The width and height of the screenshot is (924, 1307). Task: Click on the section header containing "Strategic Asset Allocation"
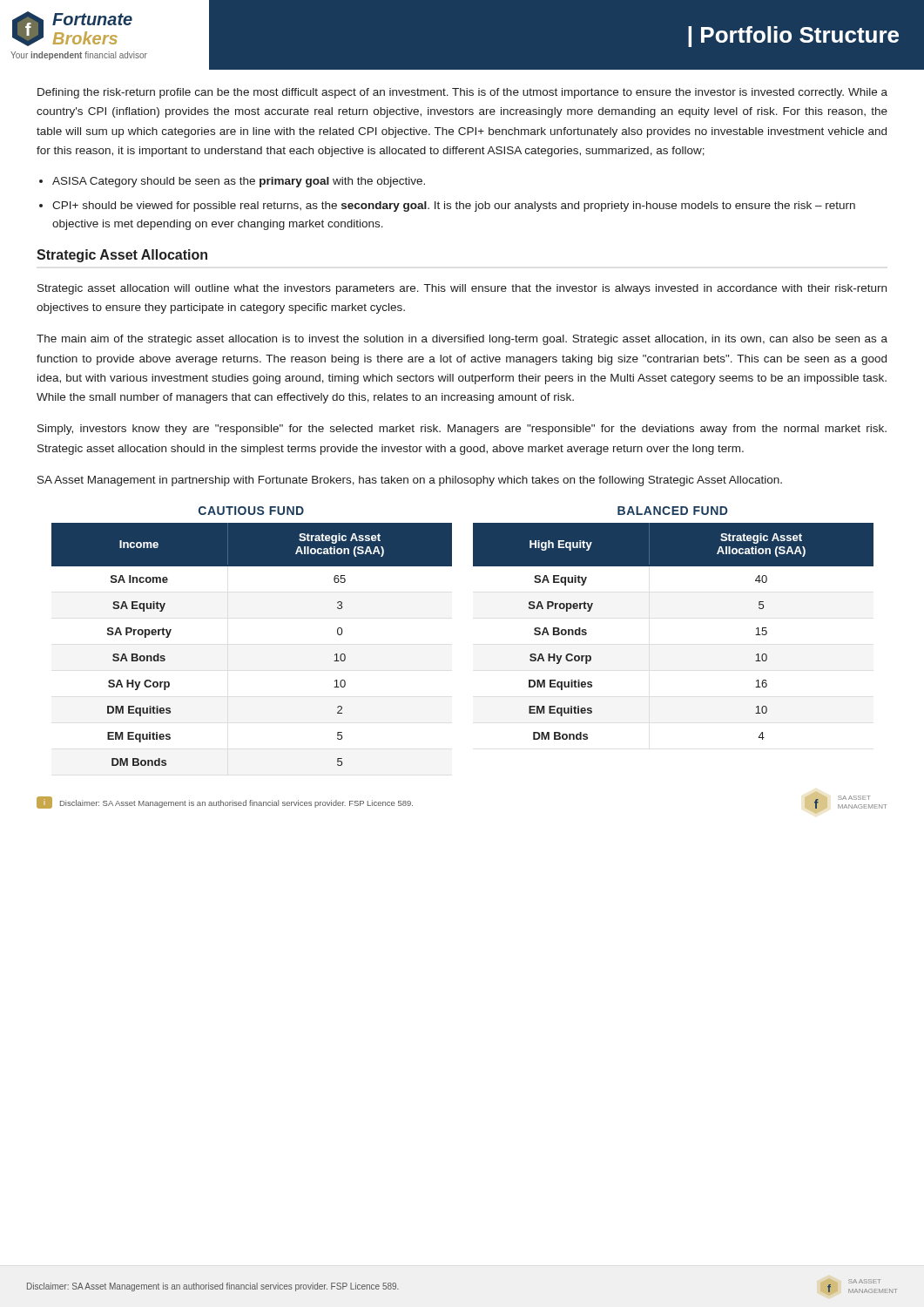point(122,255)
